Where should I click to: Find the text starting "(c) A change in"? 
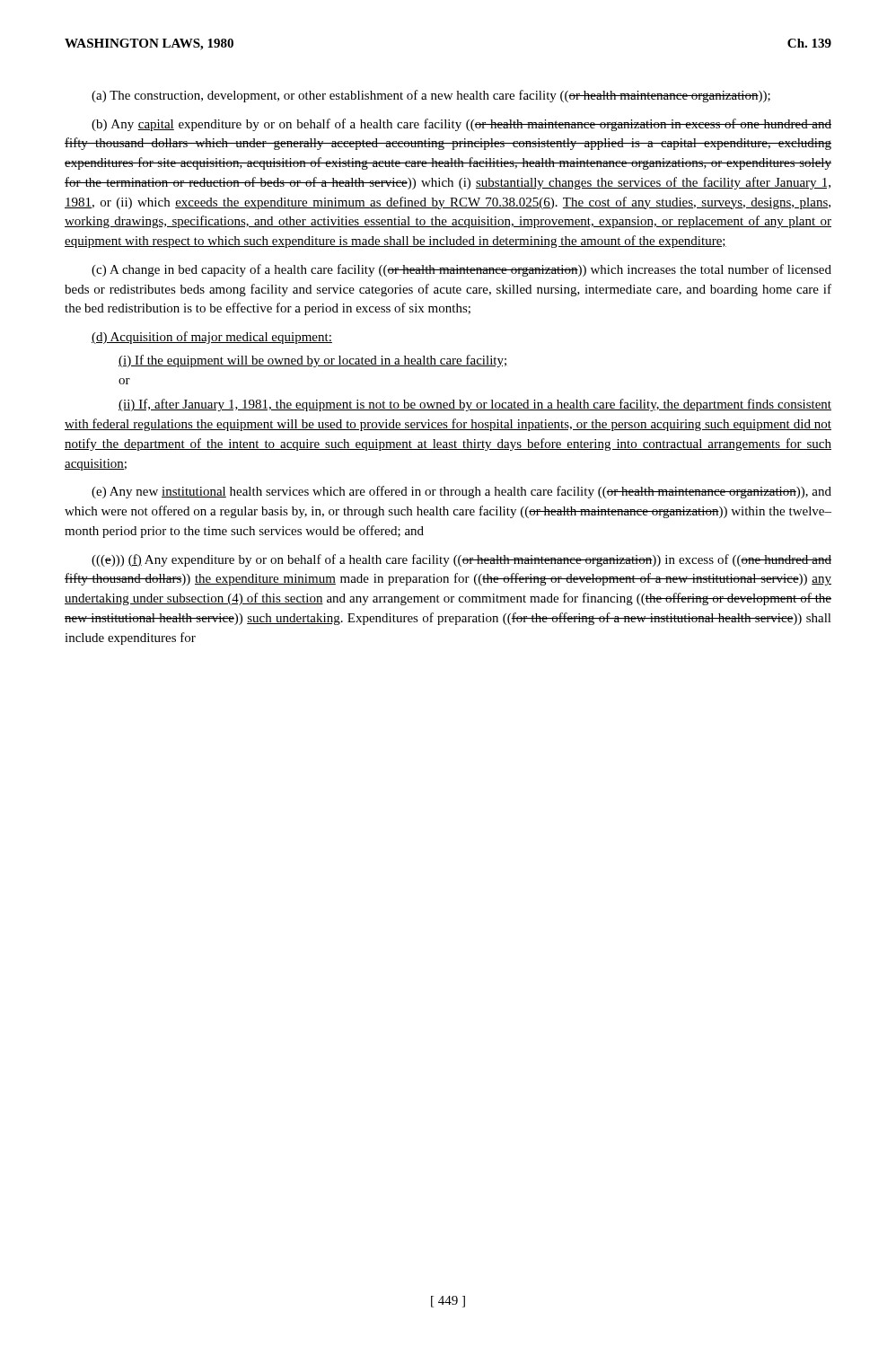[448, 289]
